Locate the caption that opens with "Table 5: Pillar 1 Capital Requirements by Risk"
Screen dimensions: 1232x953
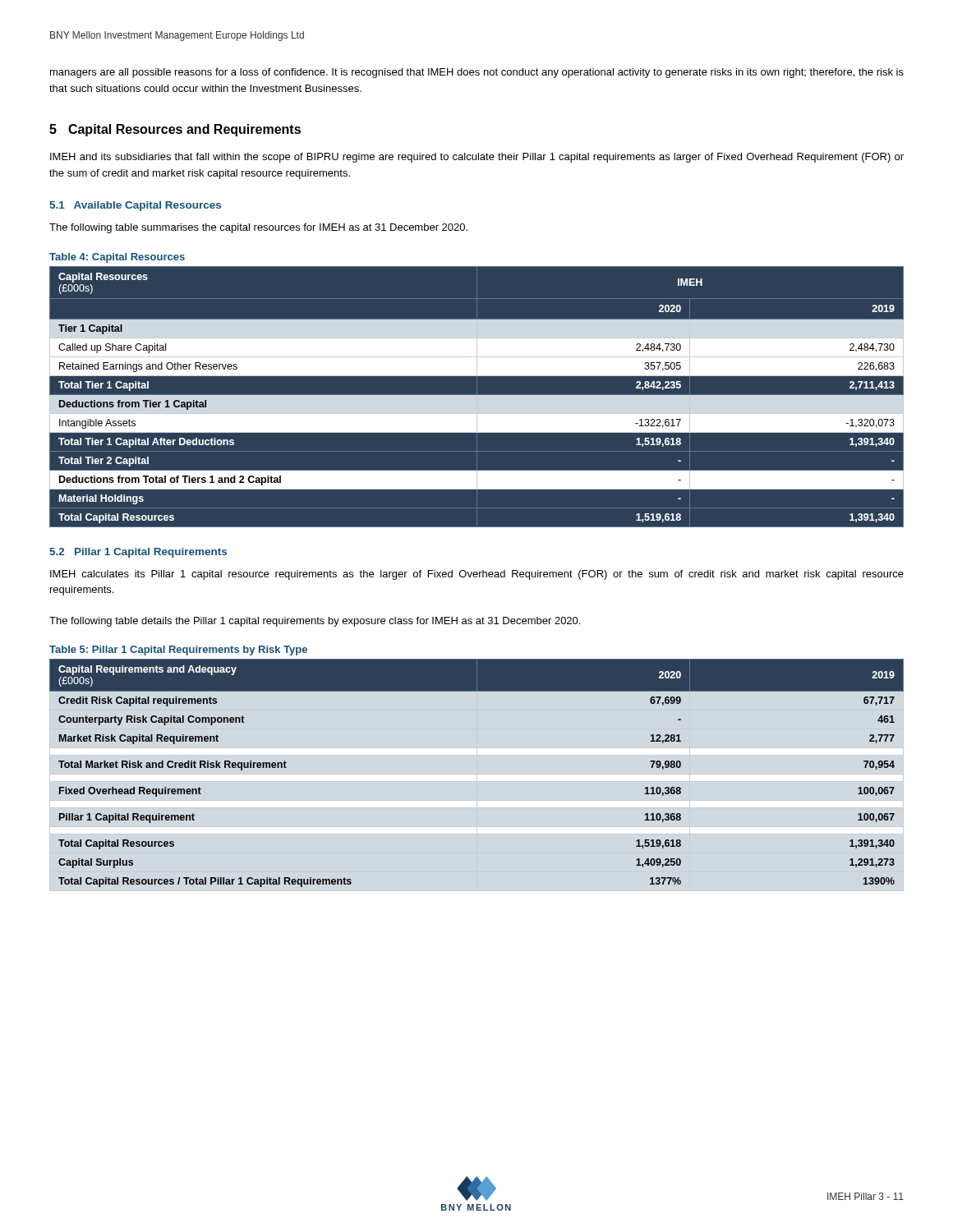178,649
